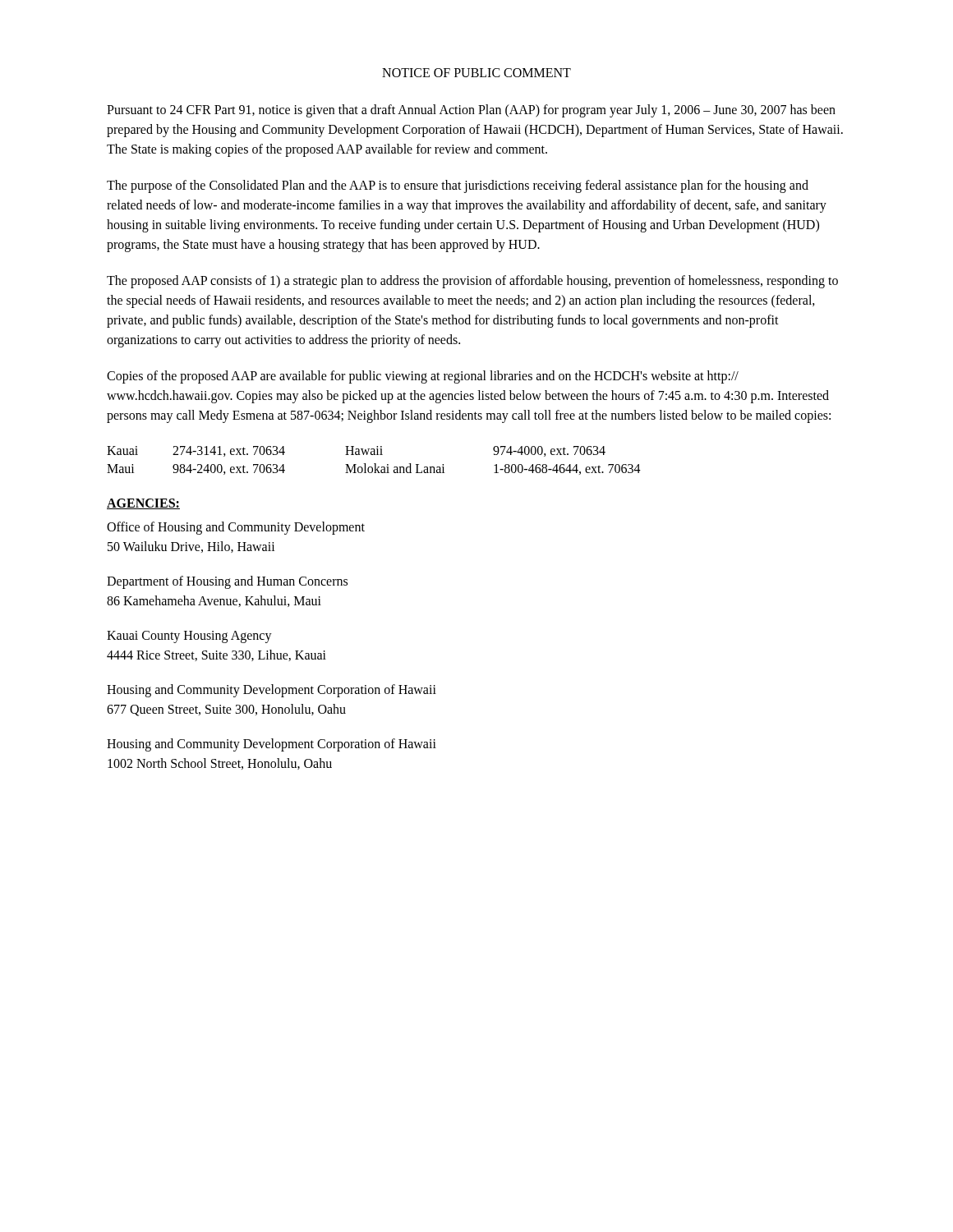Find the block on this page that starts "Kauai County Housing"
The height and width of the screenshot is (1232, 953).
[217, 645]
